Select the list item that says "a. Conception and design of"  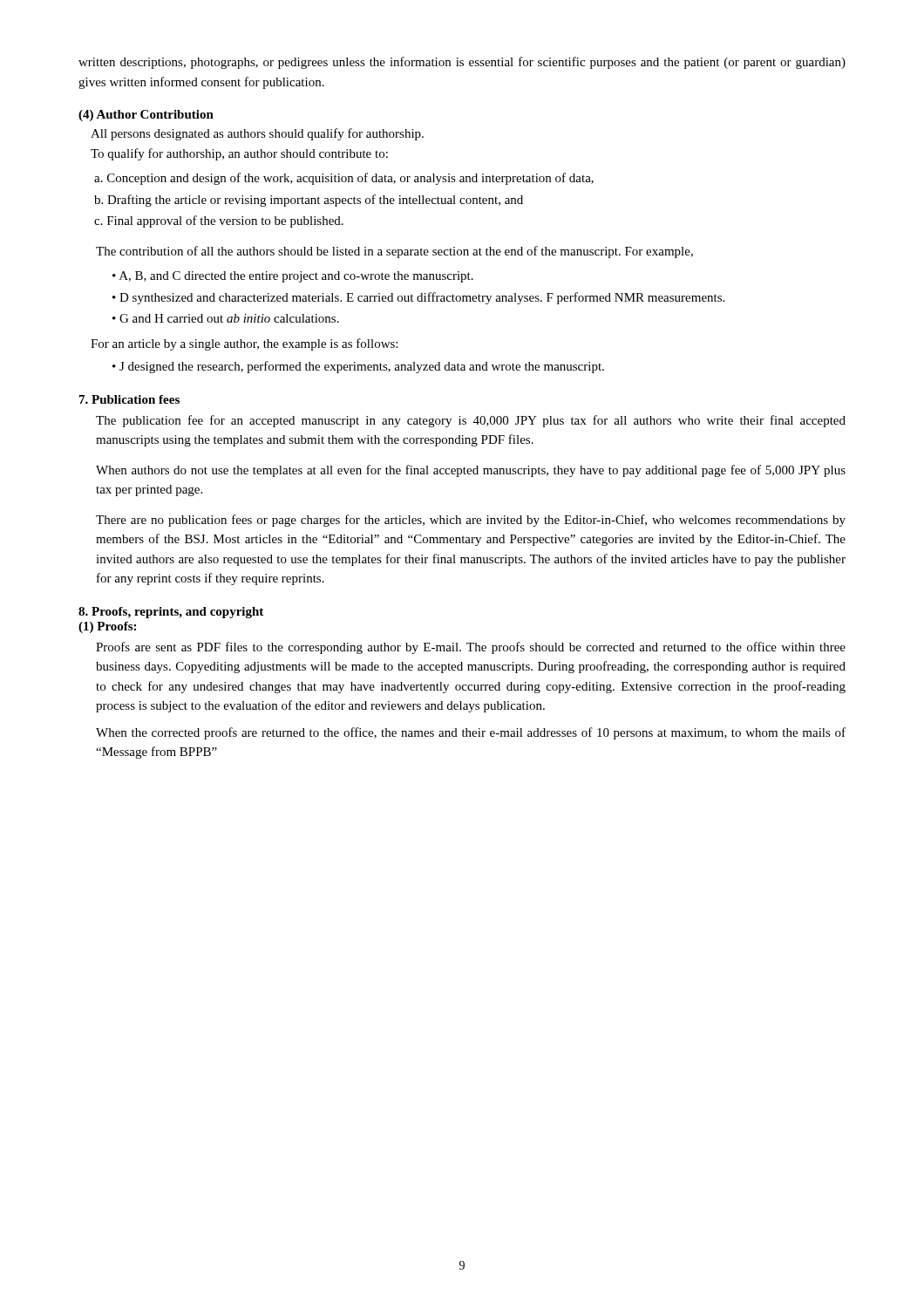click(x=344, y=178)
